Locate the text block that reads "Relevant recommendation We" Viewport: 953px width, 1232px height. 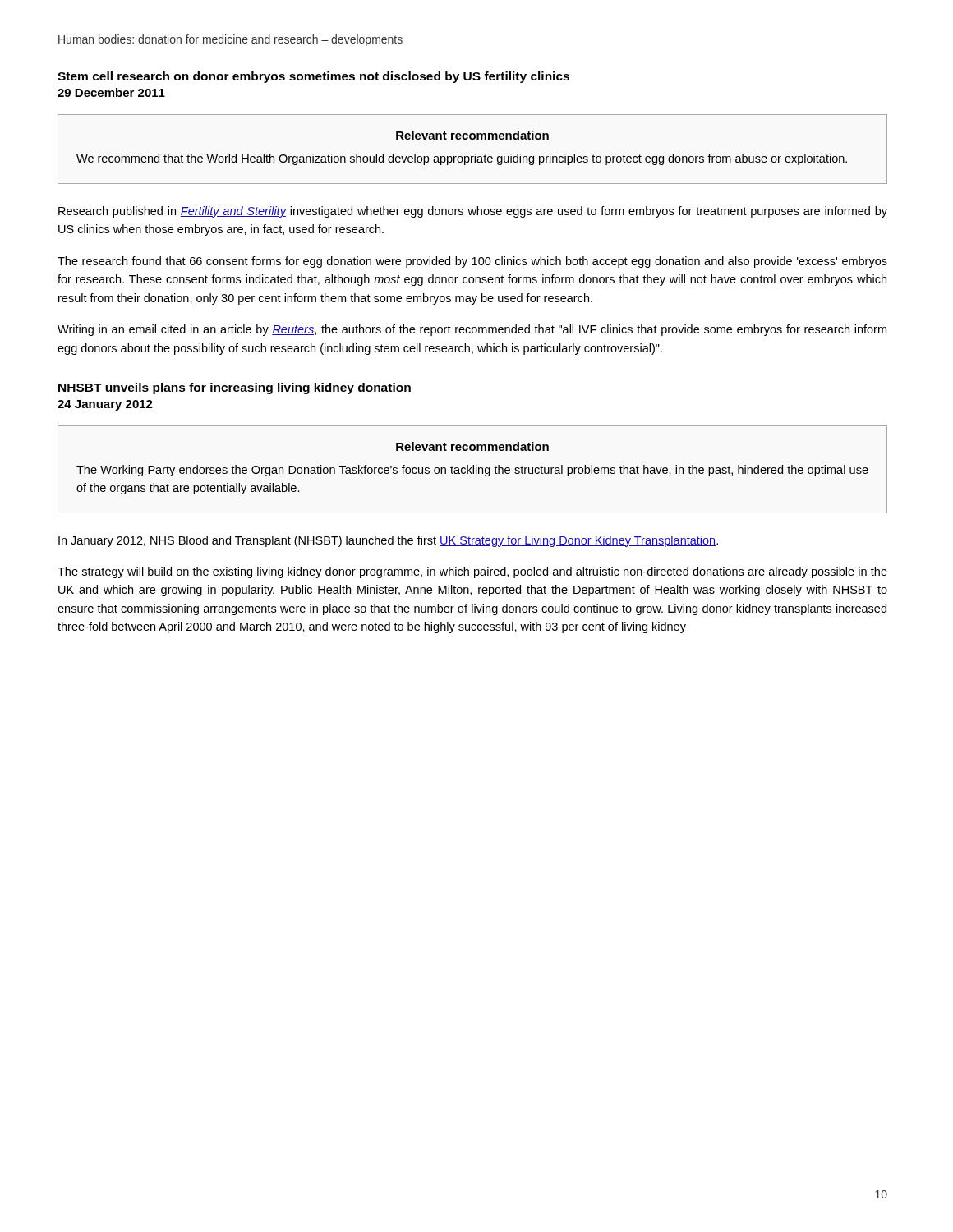(472, 148)
